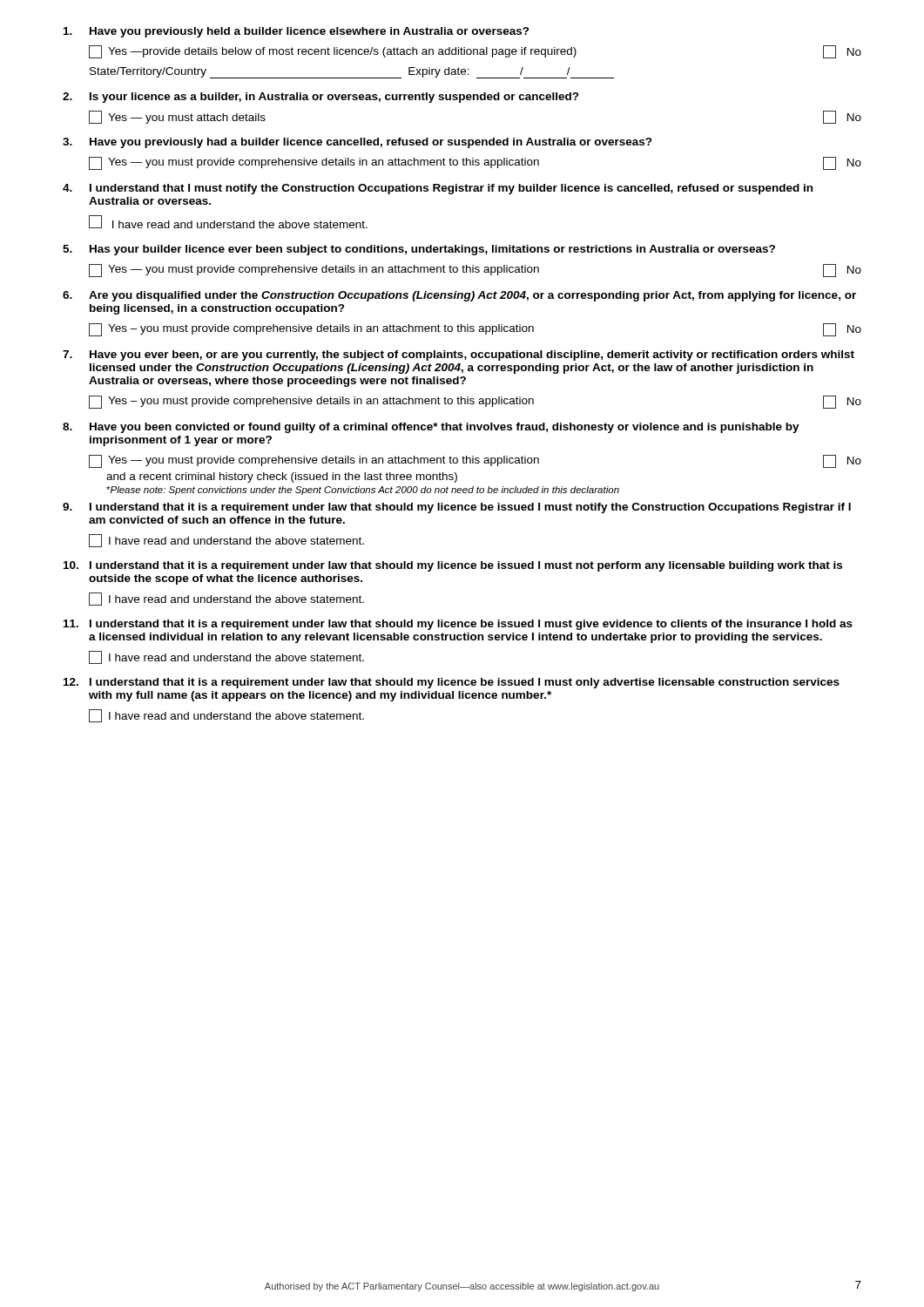This screenshot has height=1307, width=924.
Task: Navigate to the text starting "Yes — you must attach"
Action: 115,117
